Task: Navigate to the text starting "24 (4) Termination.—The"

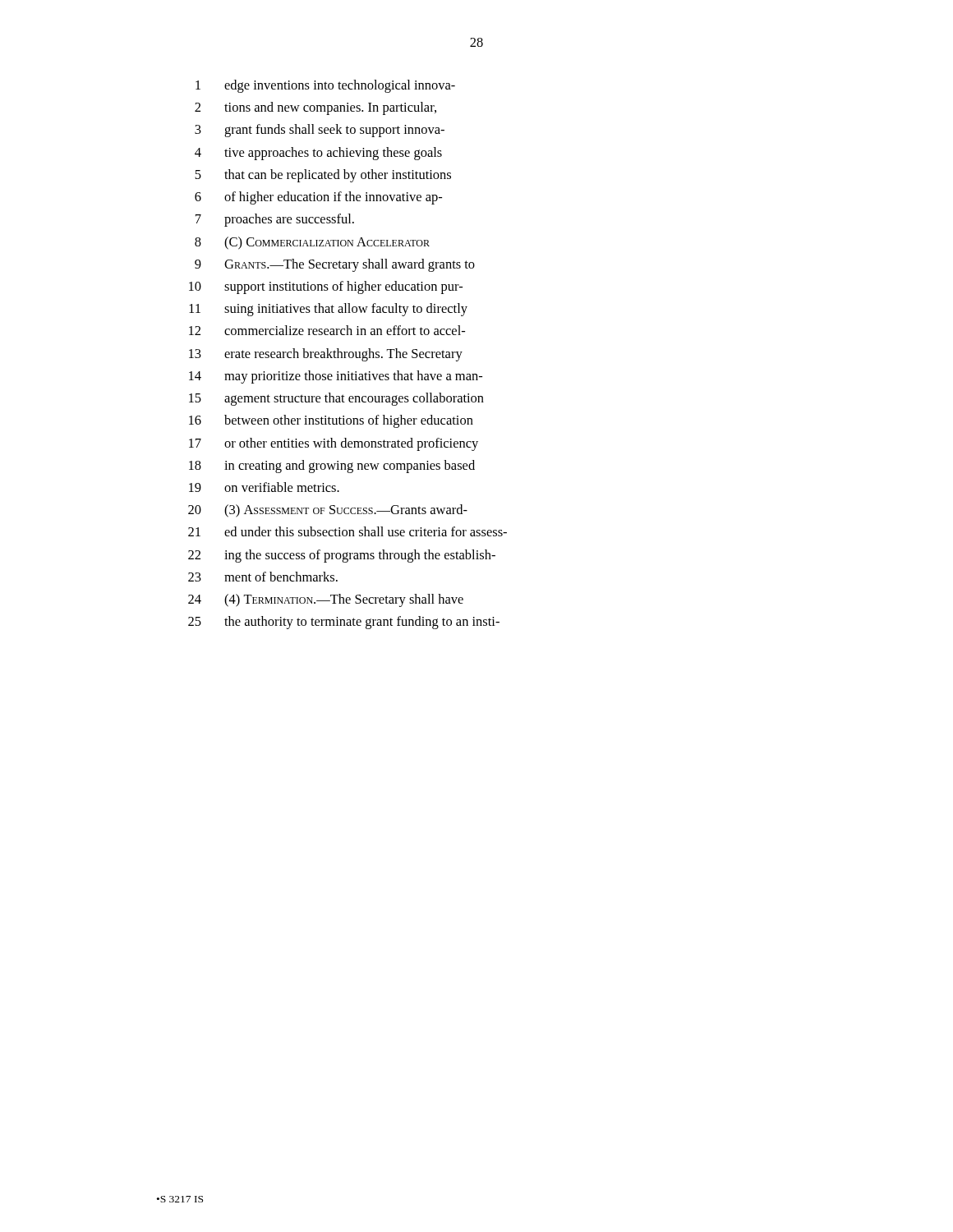Action: [x=326, y=600]
